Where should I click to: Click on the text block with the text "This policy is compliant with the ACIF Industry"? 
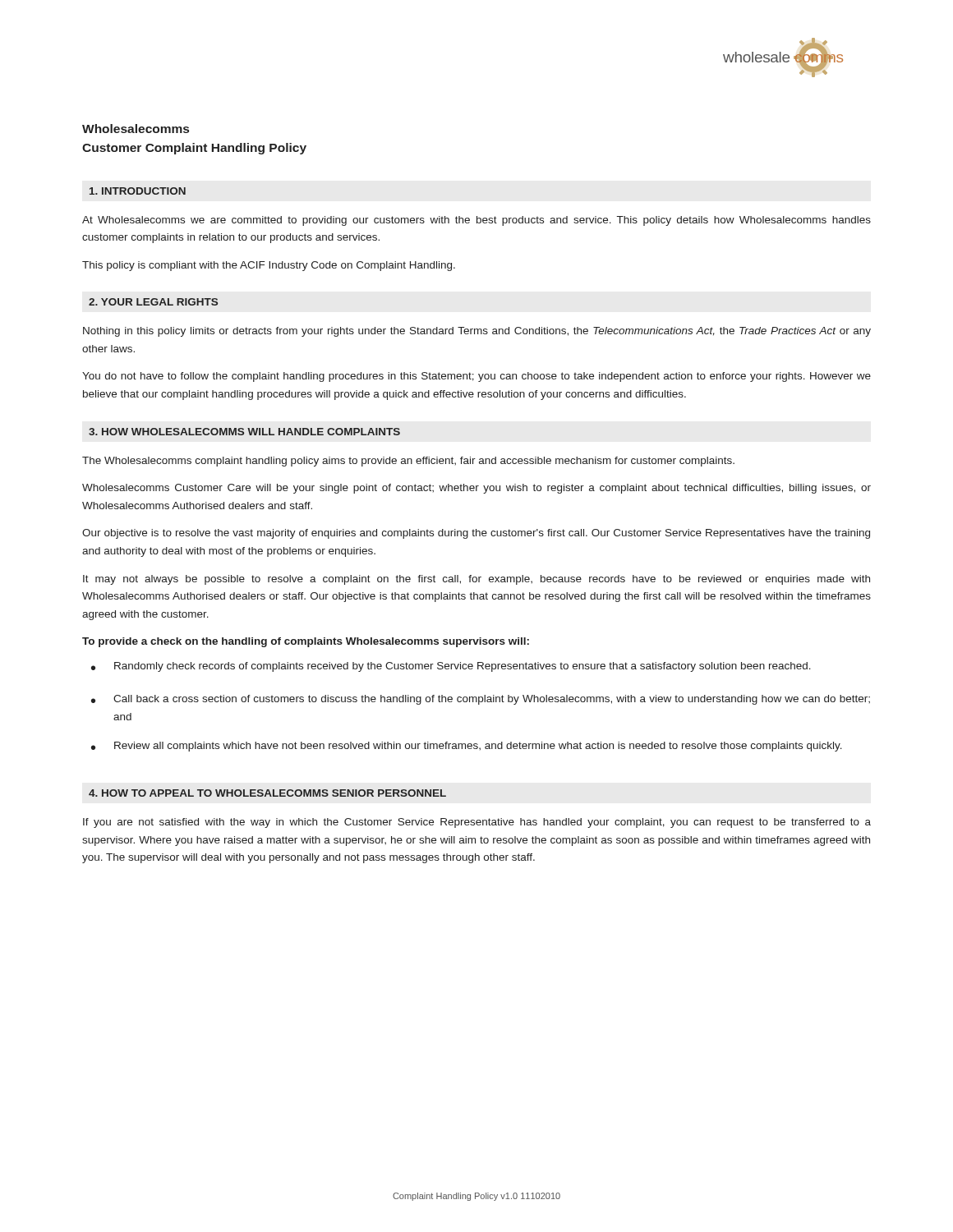269,265
